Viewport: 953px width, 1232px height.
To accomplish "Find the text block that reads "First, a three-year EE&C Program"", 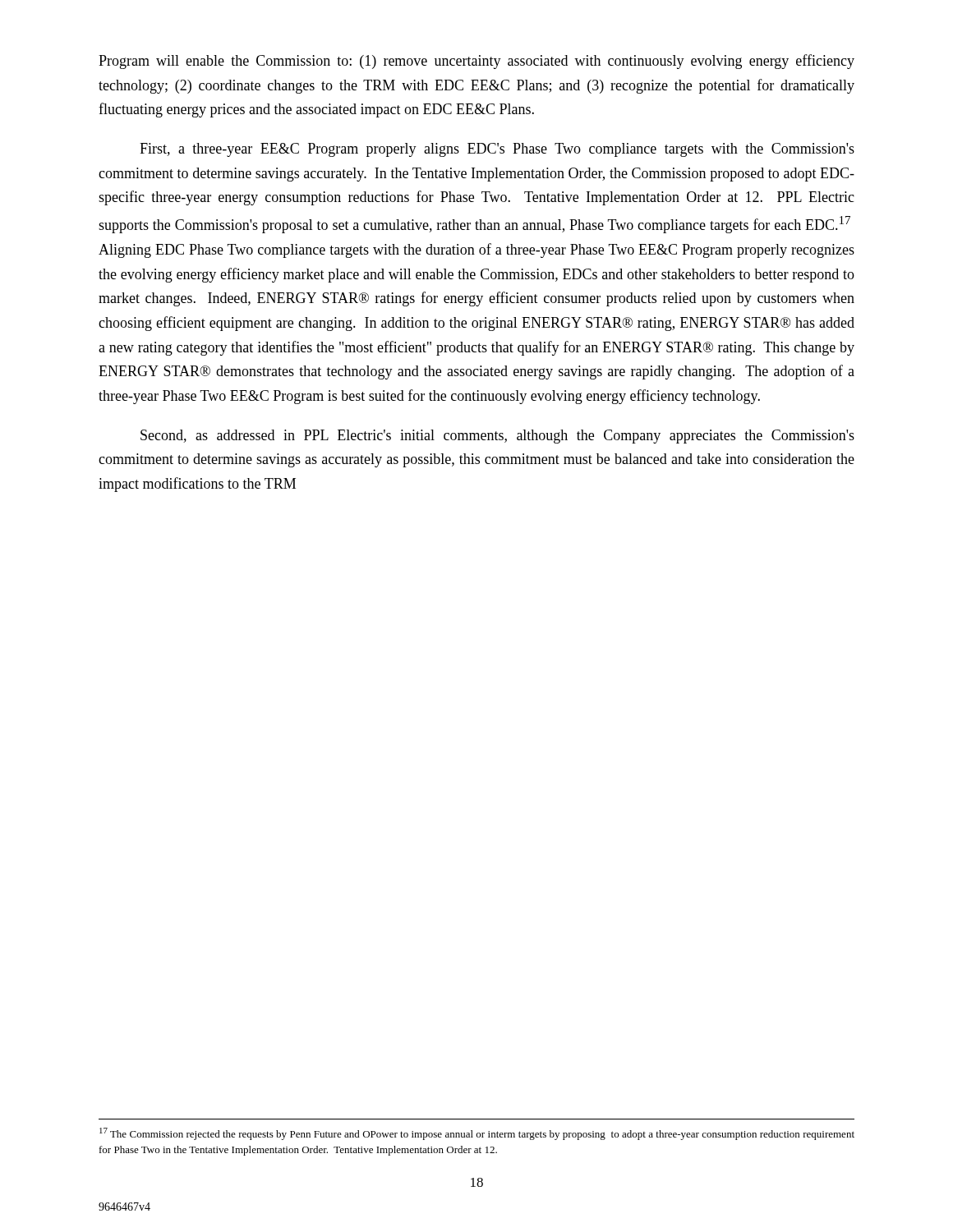I will (x=476, y=272).
